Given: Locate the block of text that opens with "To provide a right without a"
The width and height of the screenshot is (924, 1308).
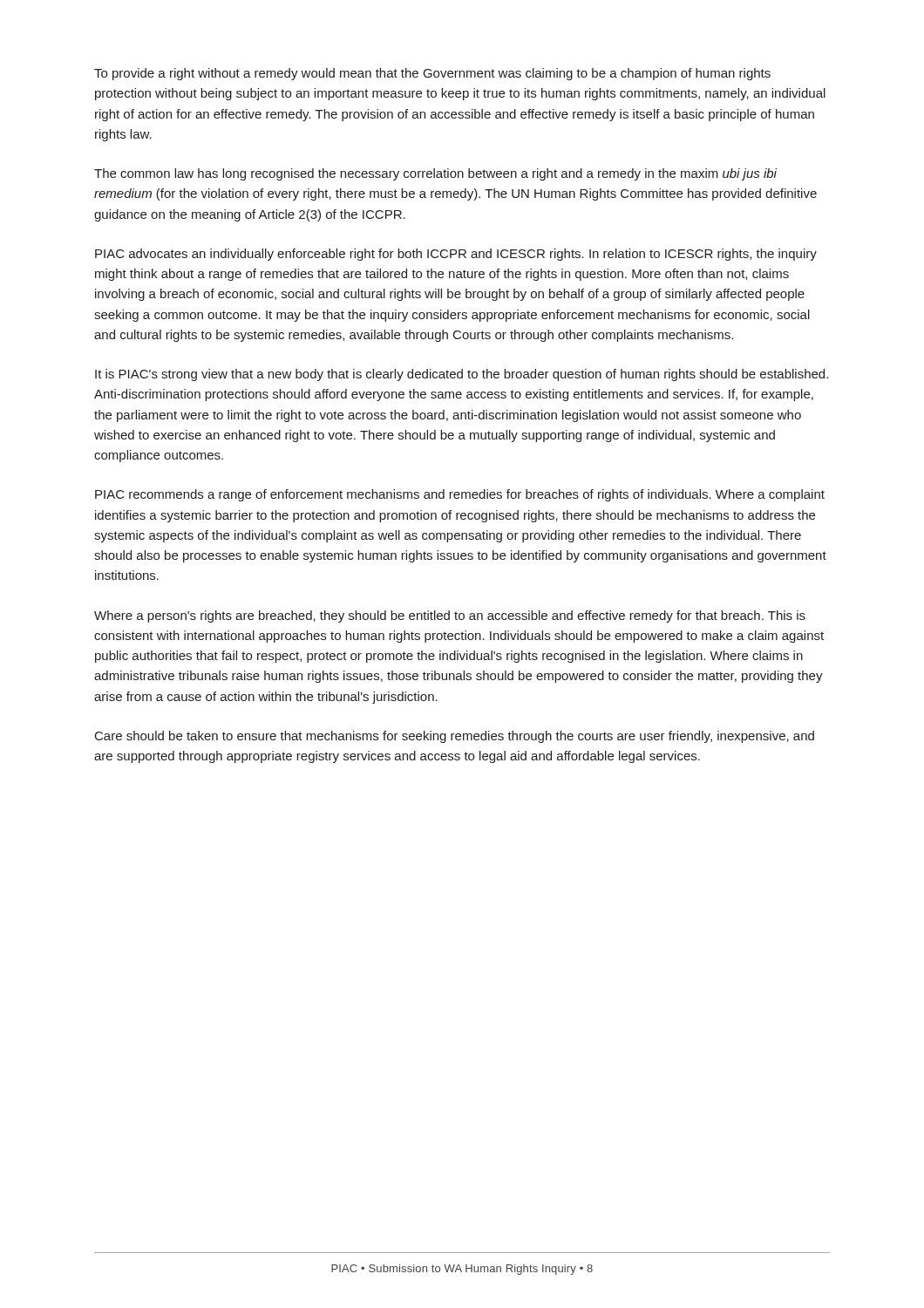Looking at the screenshot, I should (460, 103).
